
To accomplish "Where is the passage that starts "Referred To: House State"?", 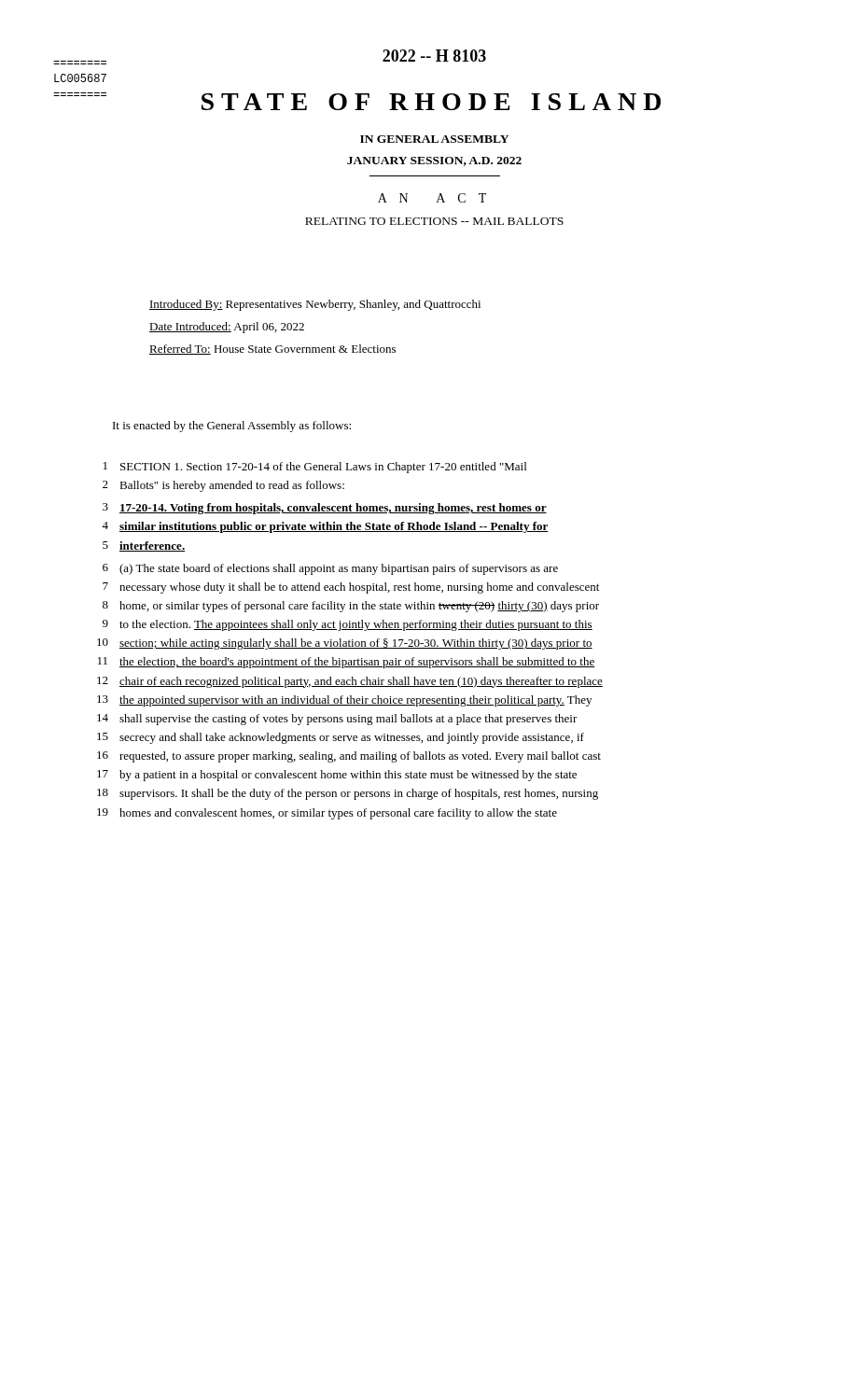I will pos(273,349).
